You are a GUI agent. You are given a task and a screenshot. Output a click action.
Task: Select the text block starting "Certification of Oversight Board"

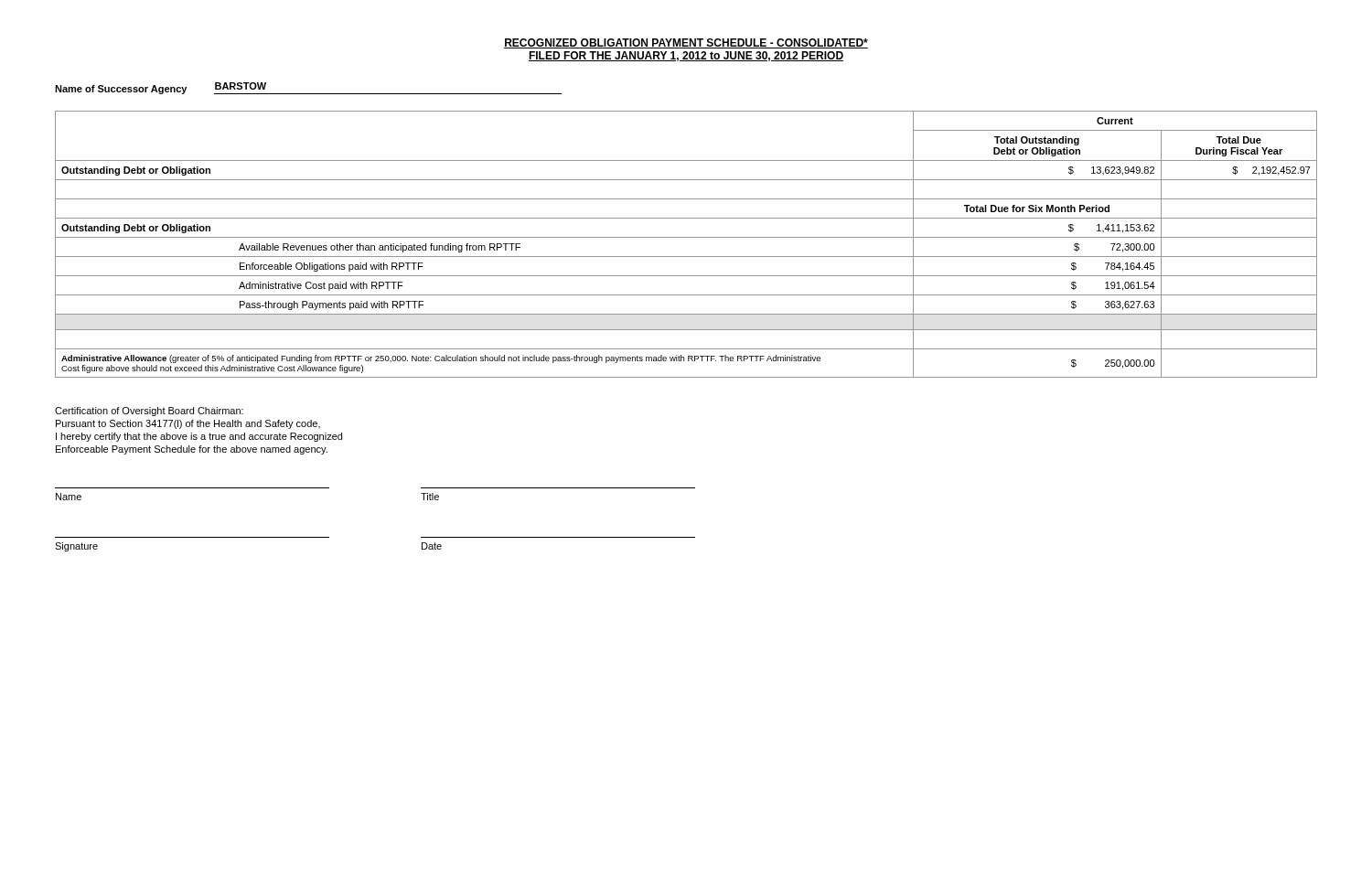coord(149,412)
